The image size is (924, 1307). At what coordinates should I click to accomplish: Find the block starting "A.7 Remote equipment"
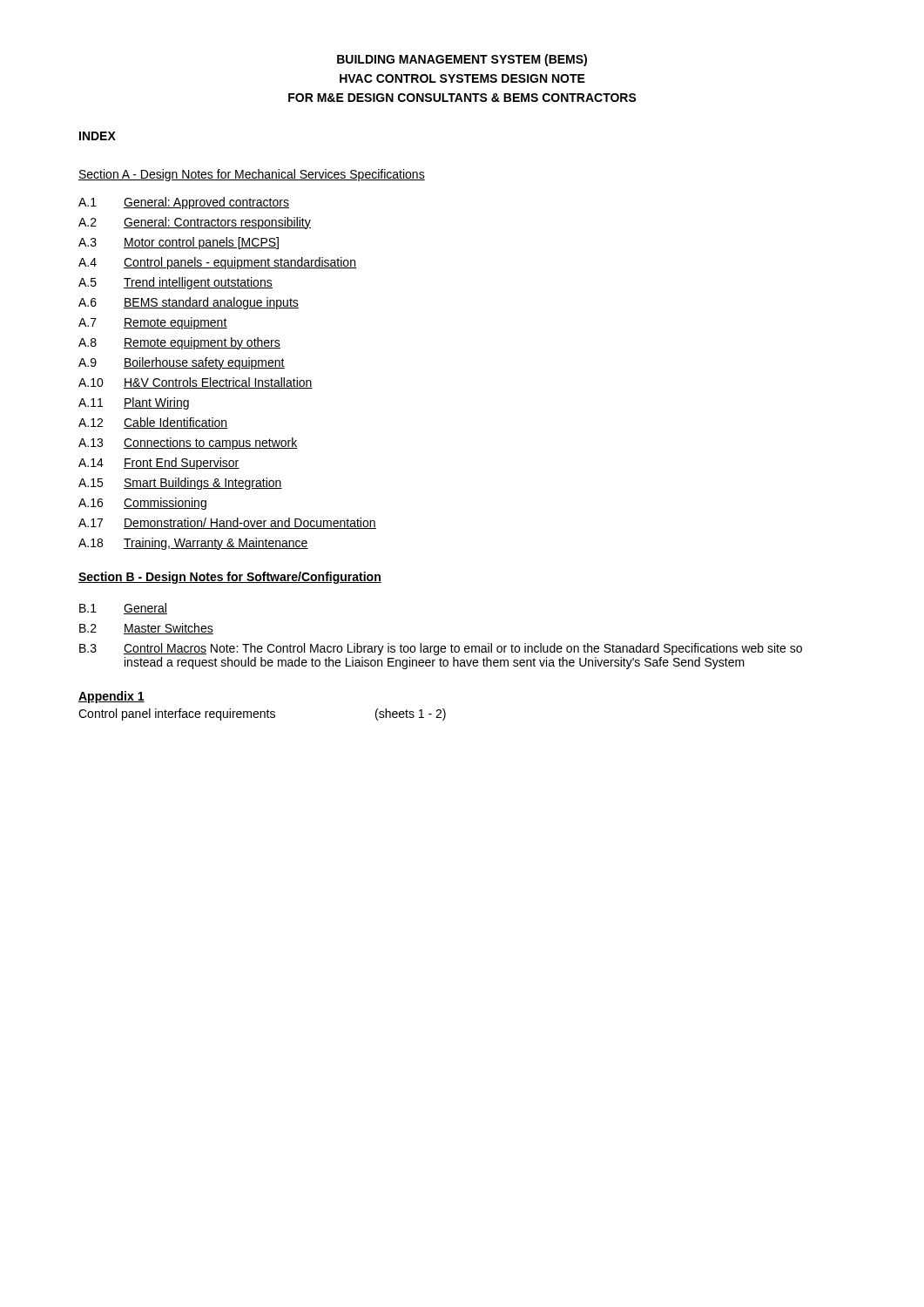153,322
